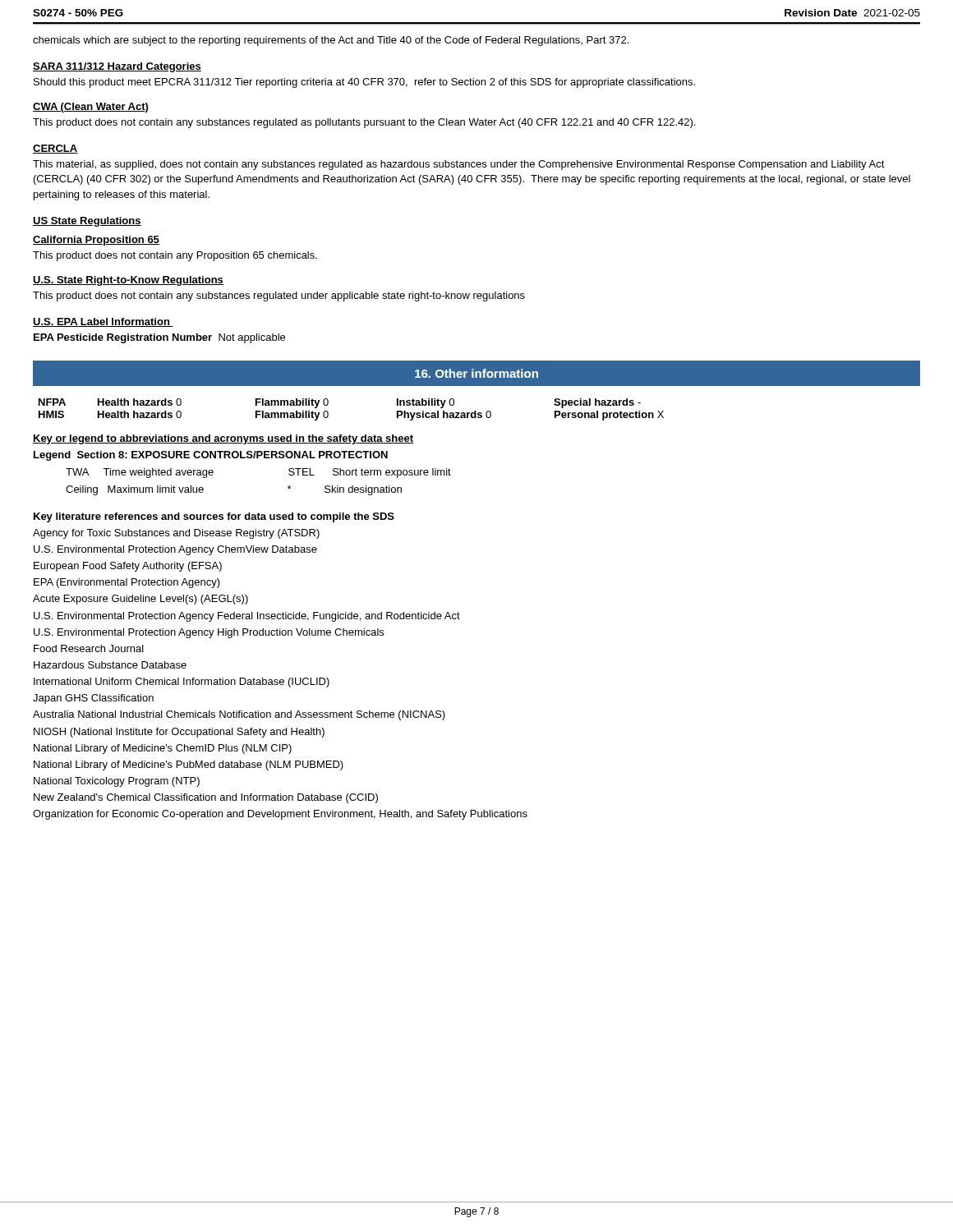Locate the passage starting "16. Other information"

pos(476,373)
